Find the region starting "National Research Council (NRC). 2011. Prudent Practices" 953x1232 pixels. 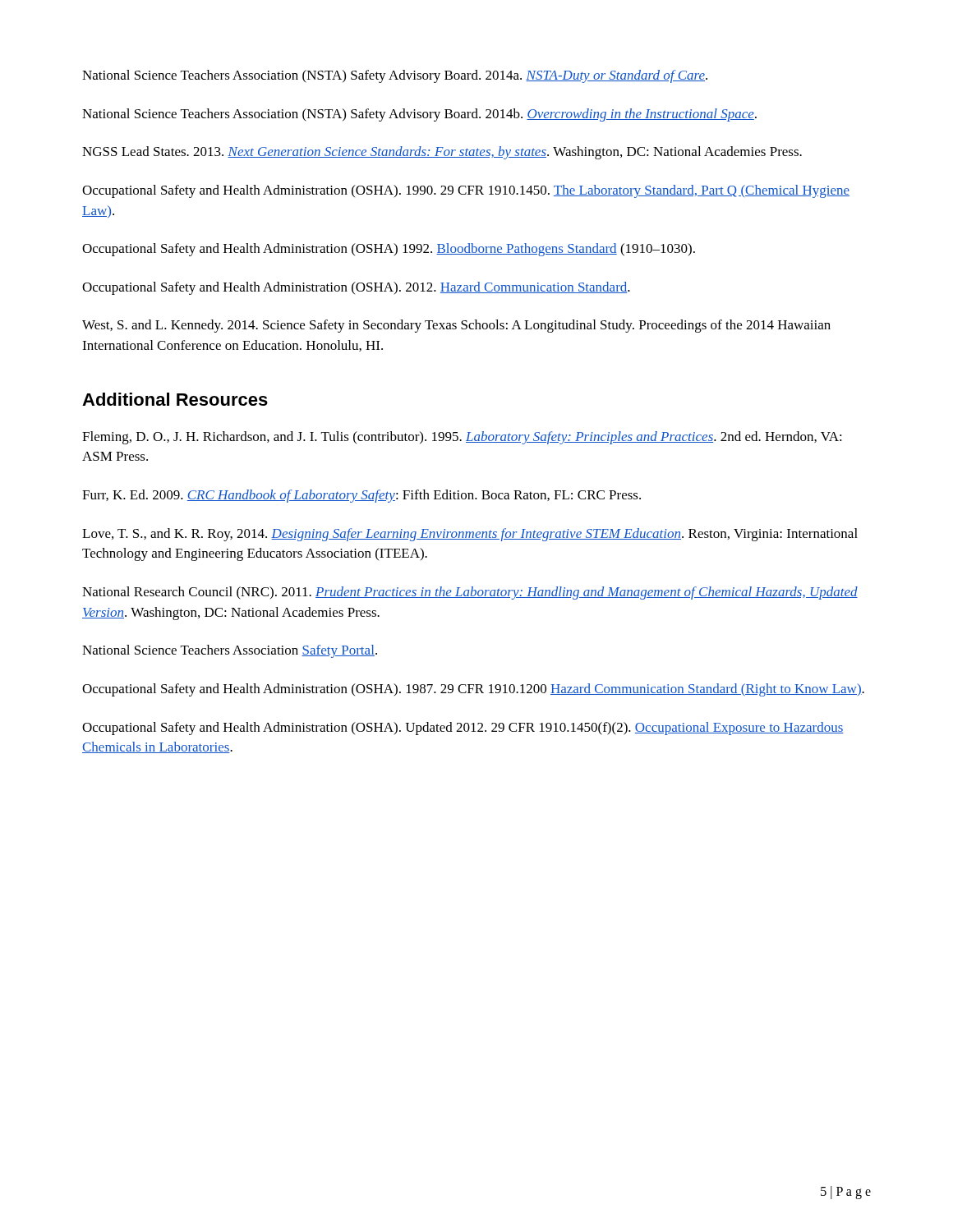tap(470, 602)
